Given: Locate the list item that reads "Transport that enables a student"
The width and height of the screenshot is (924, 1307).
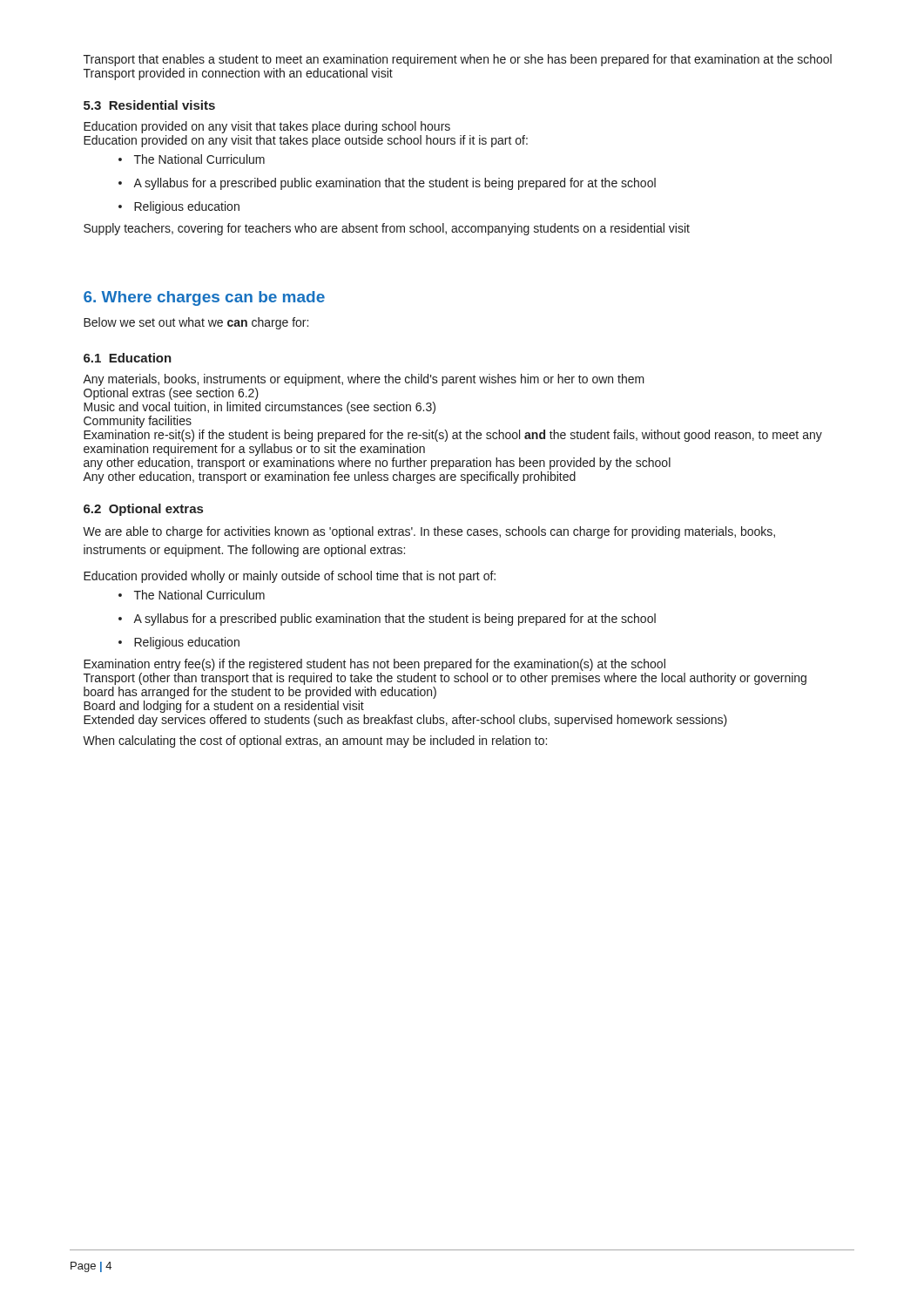Looking at the screenshot, I should click(462, 59).
